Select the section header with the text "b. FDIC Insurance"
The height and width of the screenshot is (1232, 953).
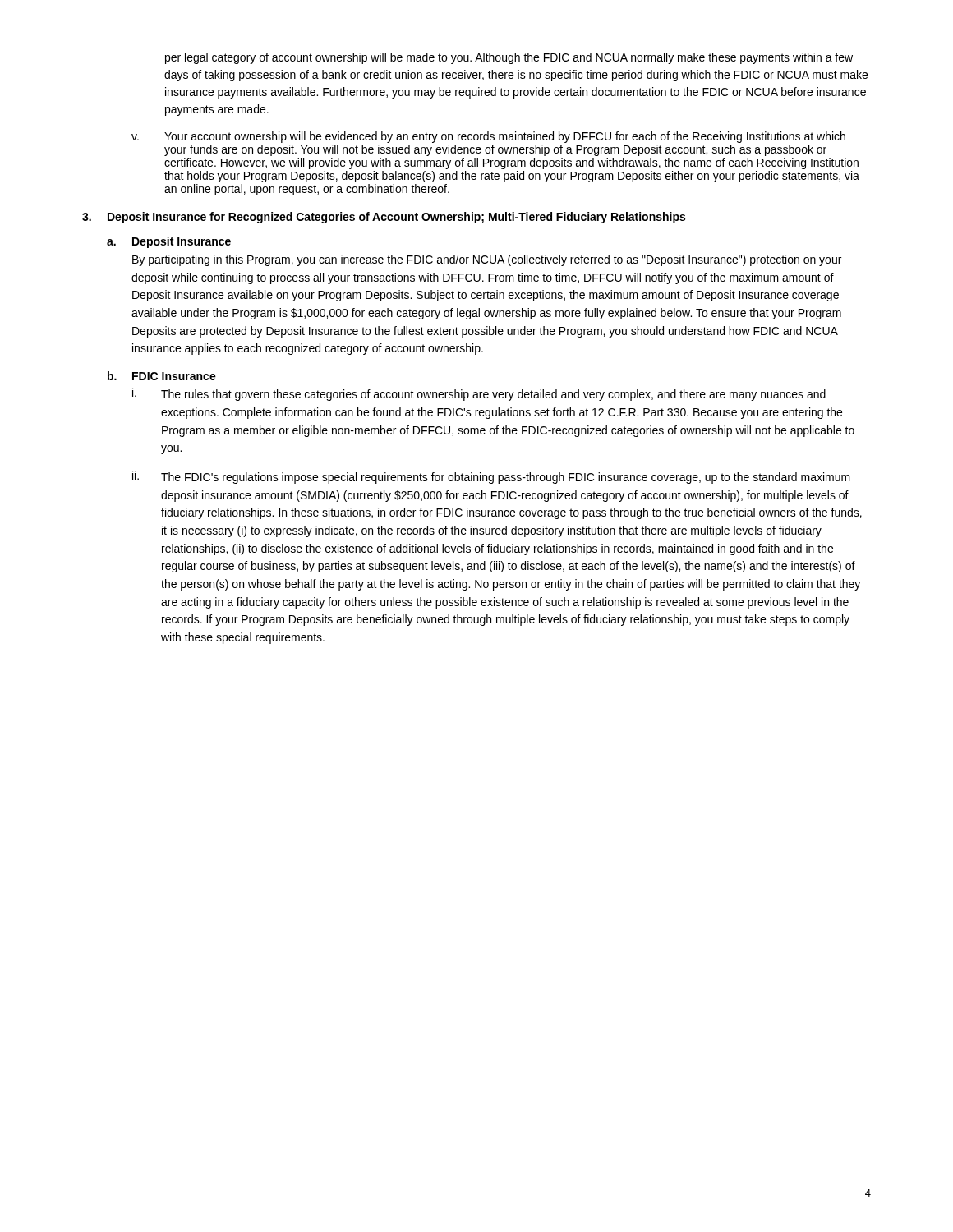(161, 376)
